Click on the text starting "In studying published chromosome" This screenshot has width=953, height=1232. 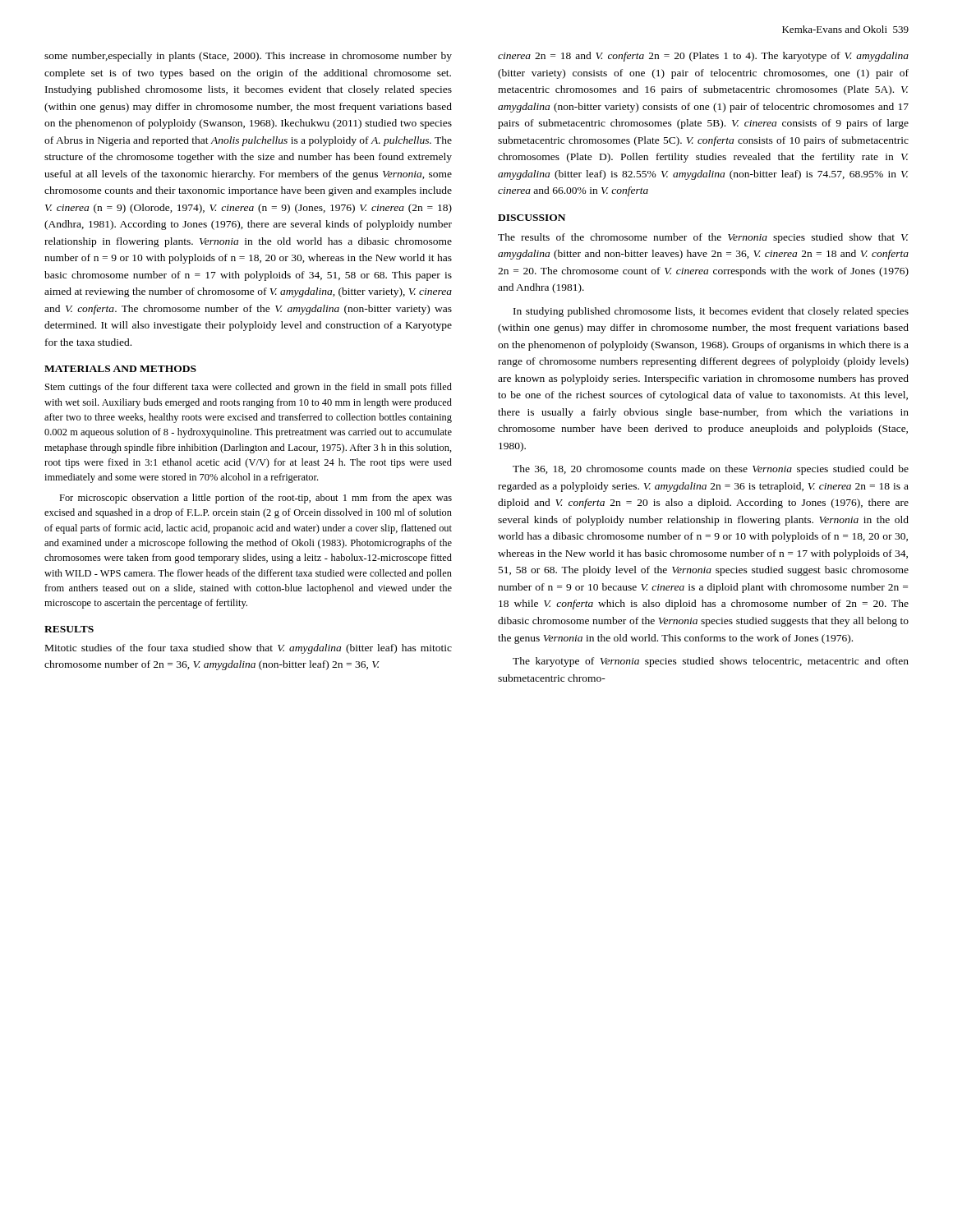tap(703, 378)
